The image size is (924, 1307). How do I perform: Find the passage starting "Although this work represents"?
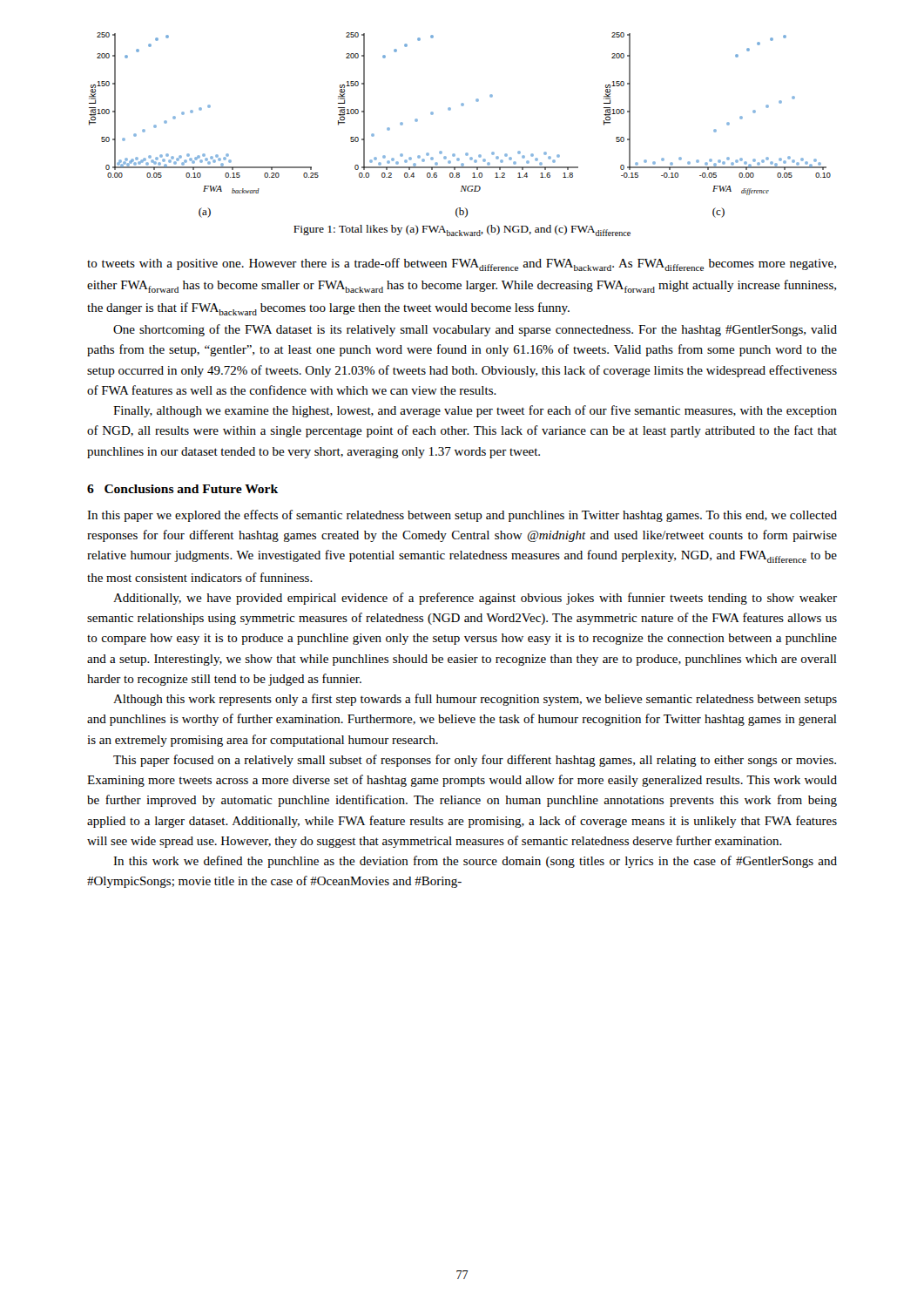point(462,720)
